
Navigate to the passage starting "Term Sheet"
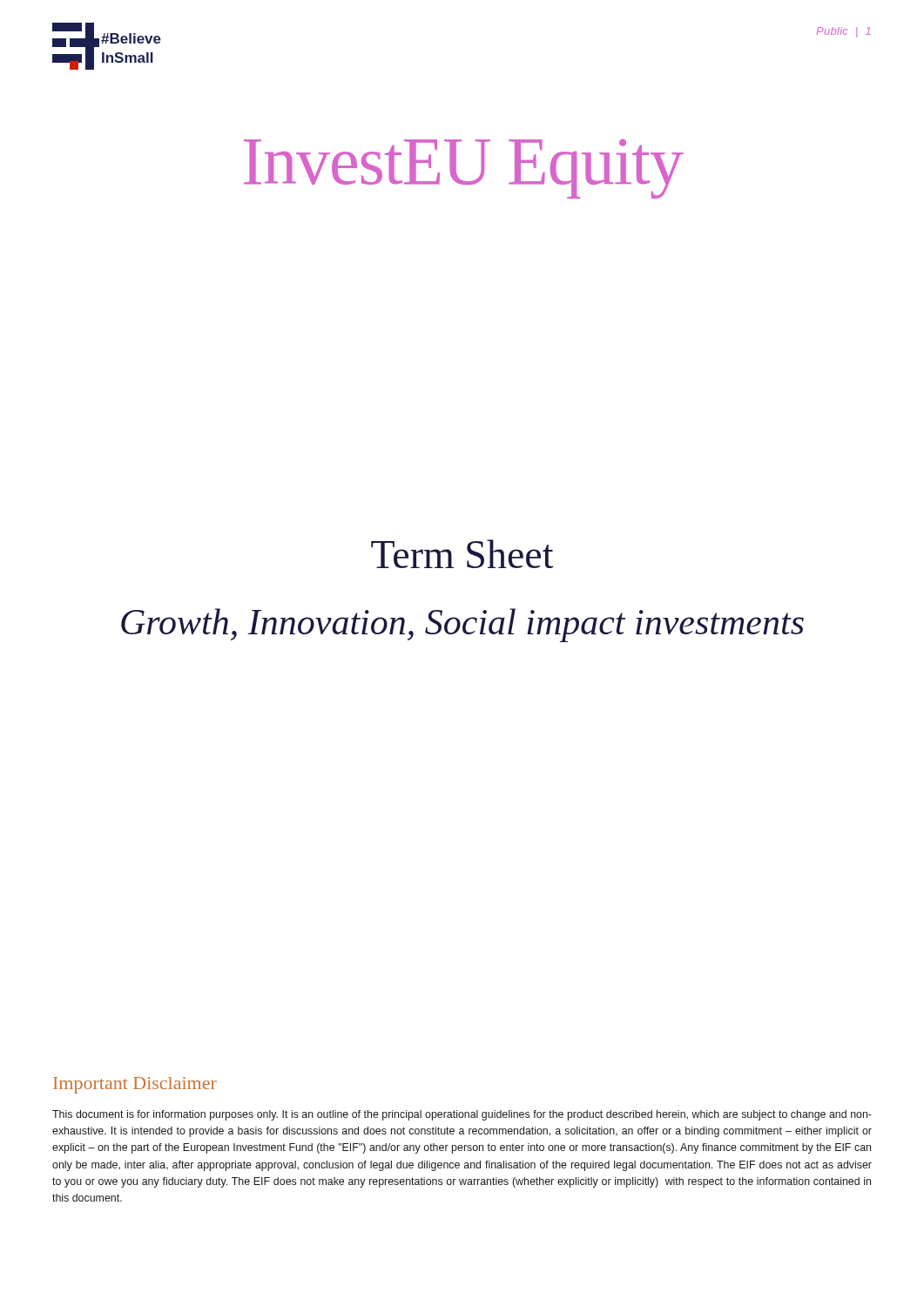pos(462,555)
